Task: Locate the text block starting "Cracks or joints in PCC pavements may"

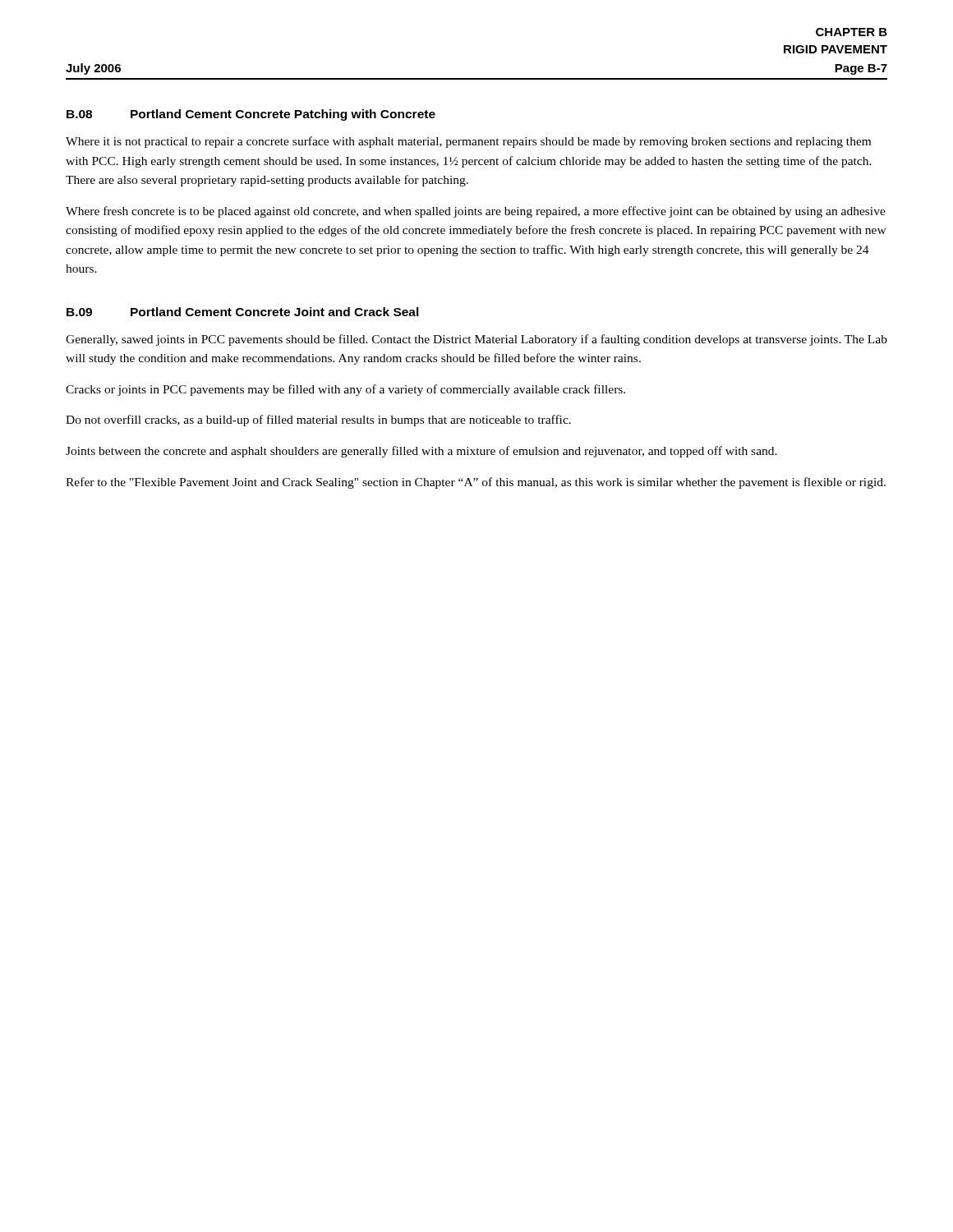Action: click(x=346, y=389)
